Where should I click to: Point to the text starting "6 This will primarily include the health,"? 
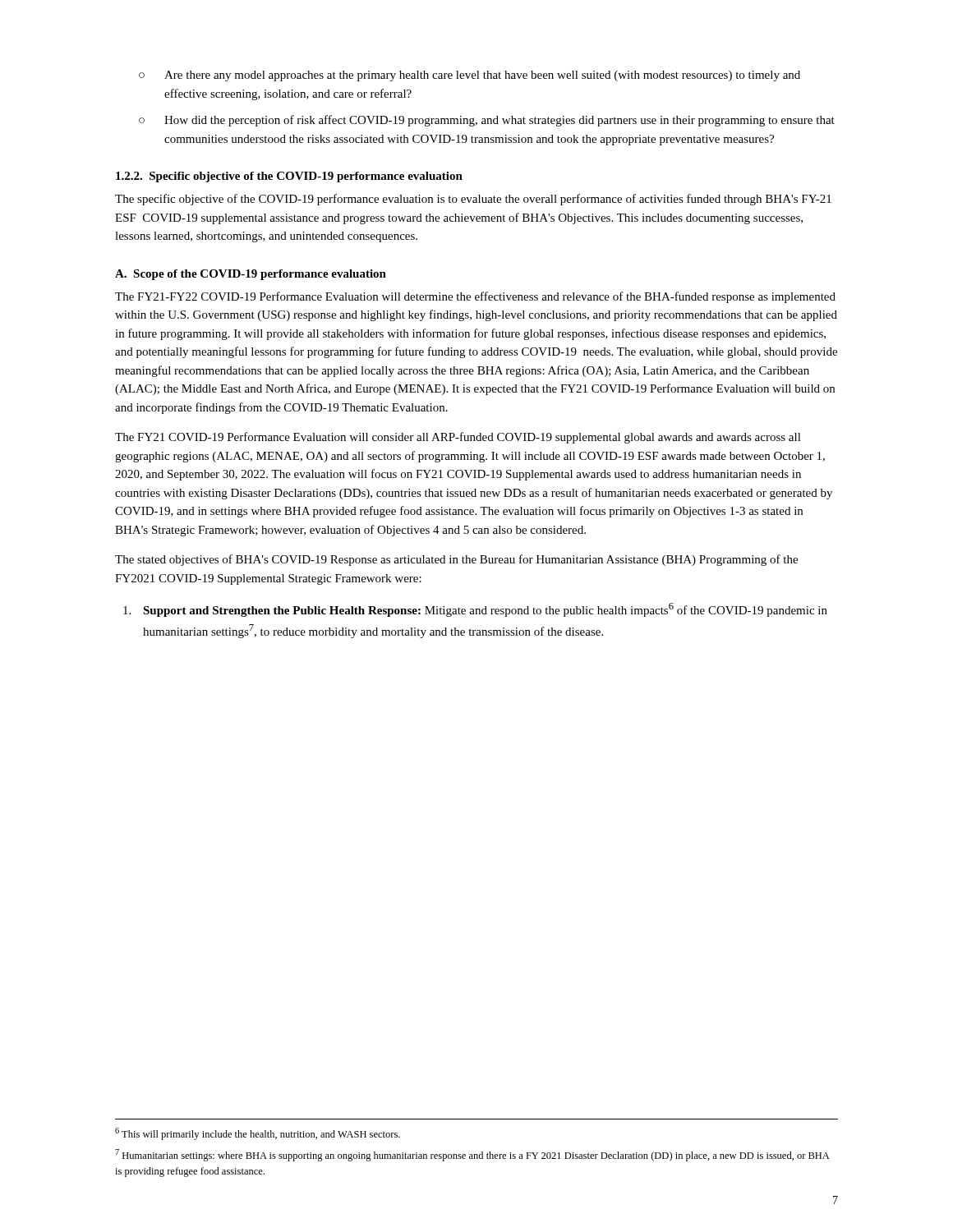258,1133
